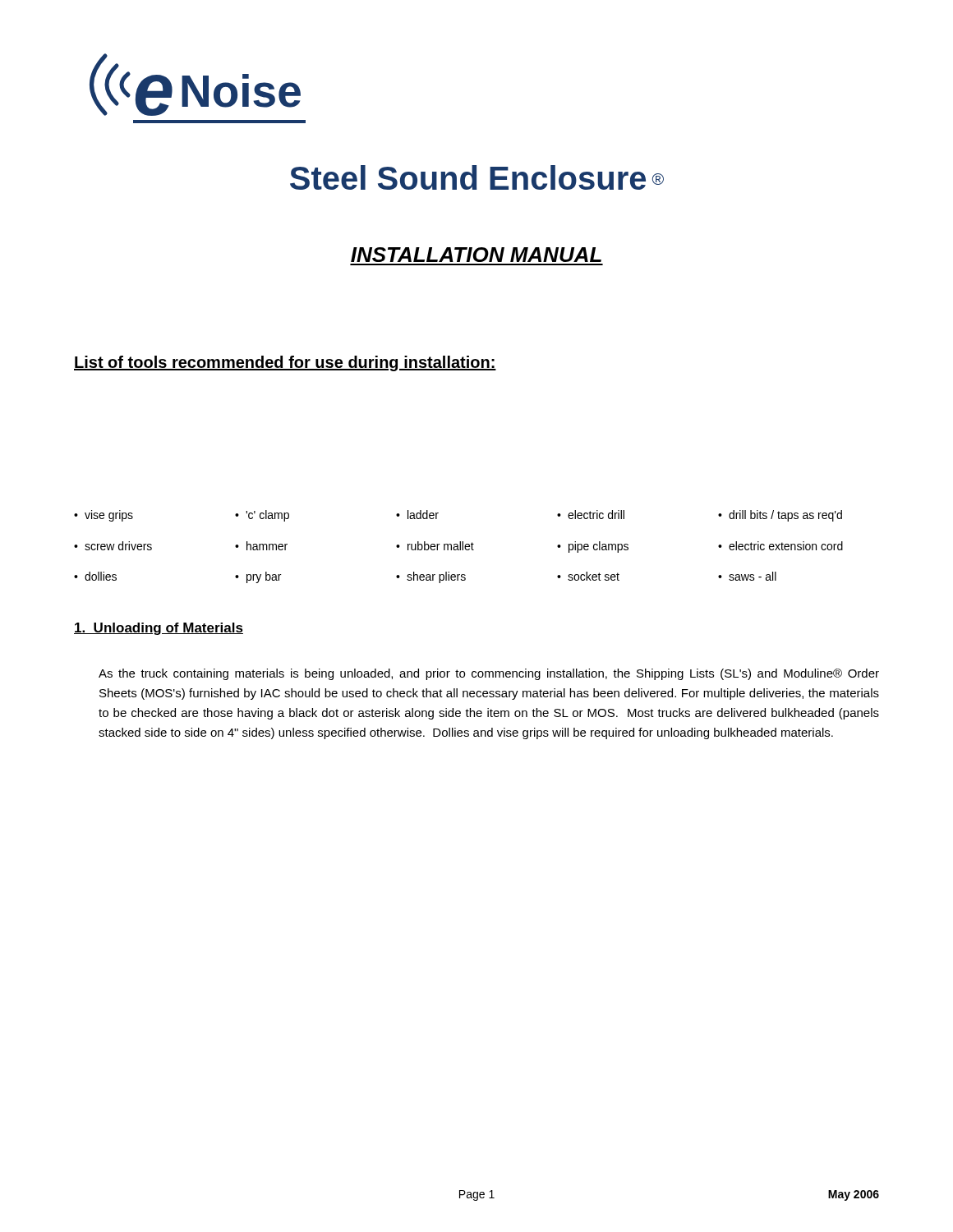Point to the text block starting "pipe clamps"
Image resolution: width=953 pixels, height=1232 pixels.
click(638, 547)
